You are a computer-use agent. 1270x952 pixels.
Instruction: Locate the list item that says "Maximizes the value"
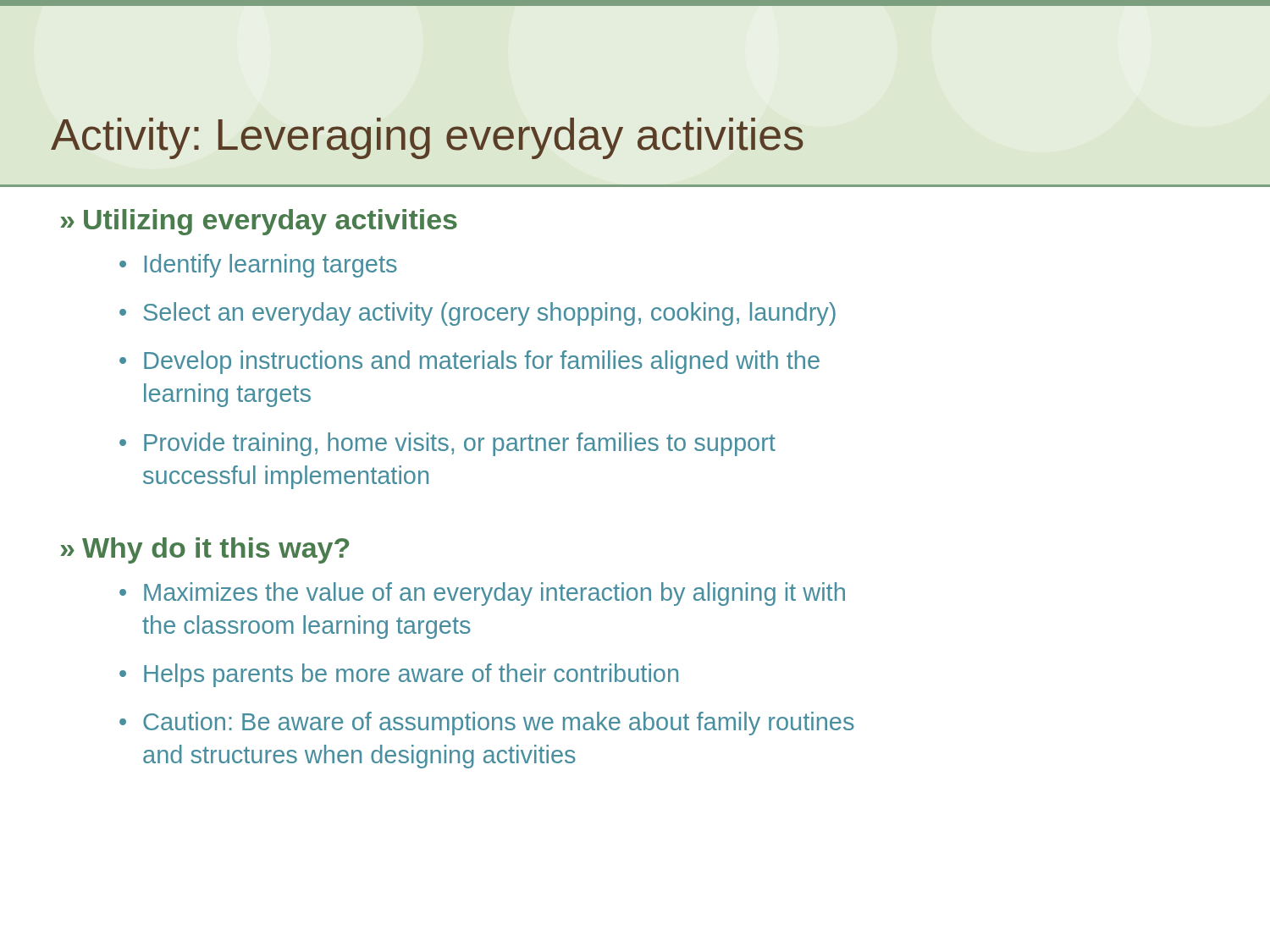pyautogui.click(x=494, y=609)
